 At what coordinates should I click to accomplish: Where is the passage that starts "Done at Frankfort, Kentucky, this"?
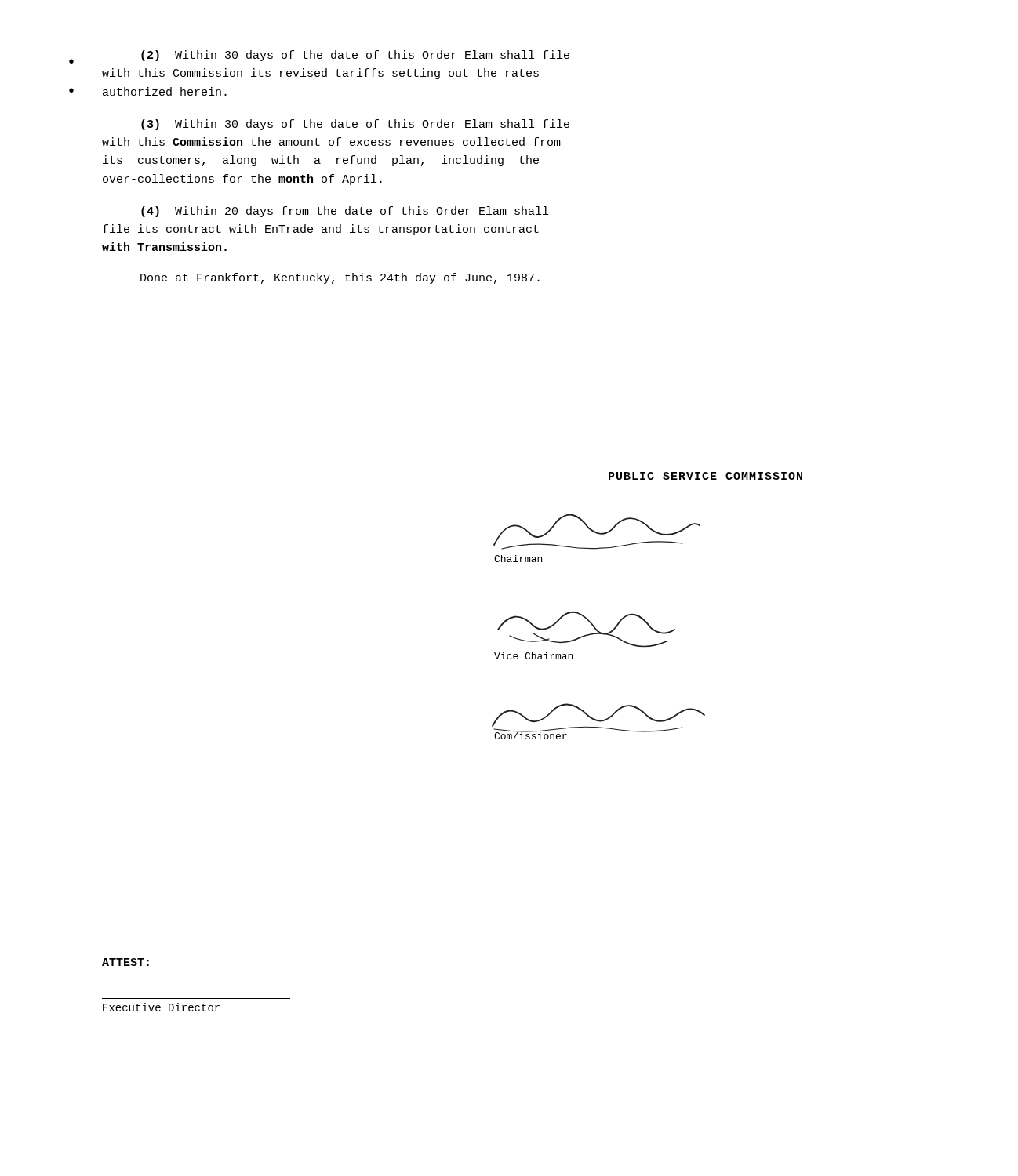[x=341, y=278]
